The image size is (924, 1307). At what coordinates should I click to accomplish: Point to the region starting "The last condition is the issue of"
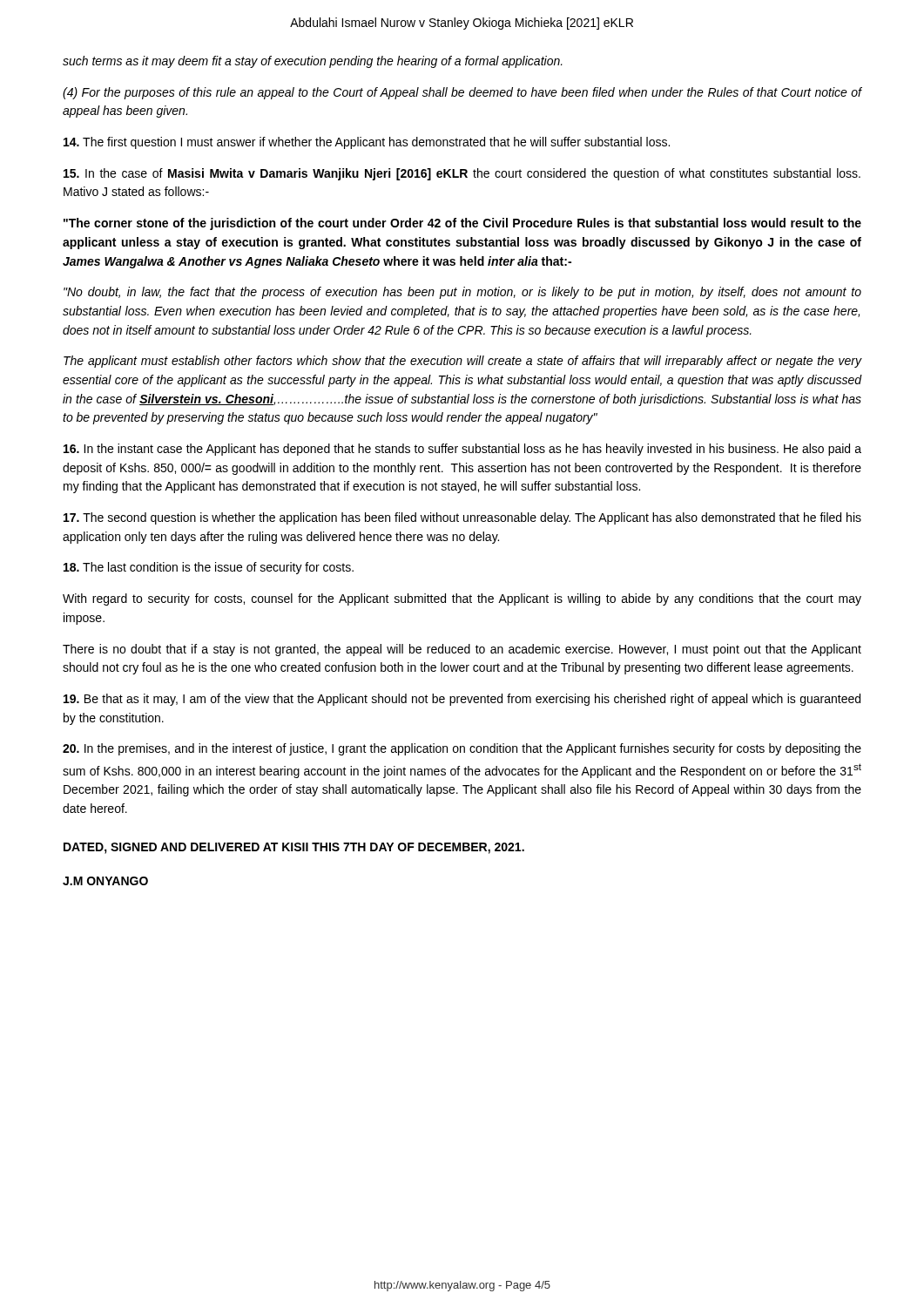(x=209, y=568)
